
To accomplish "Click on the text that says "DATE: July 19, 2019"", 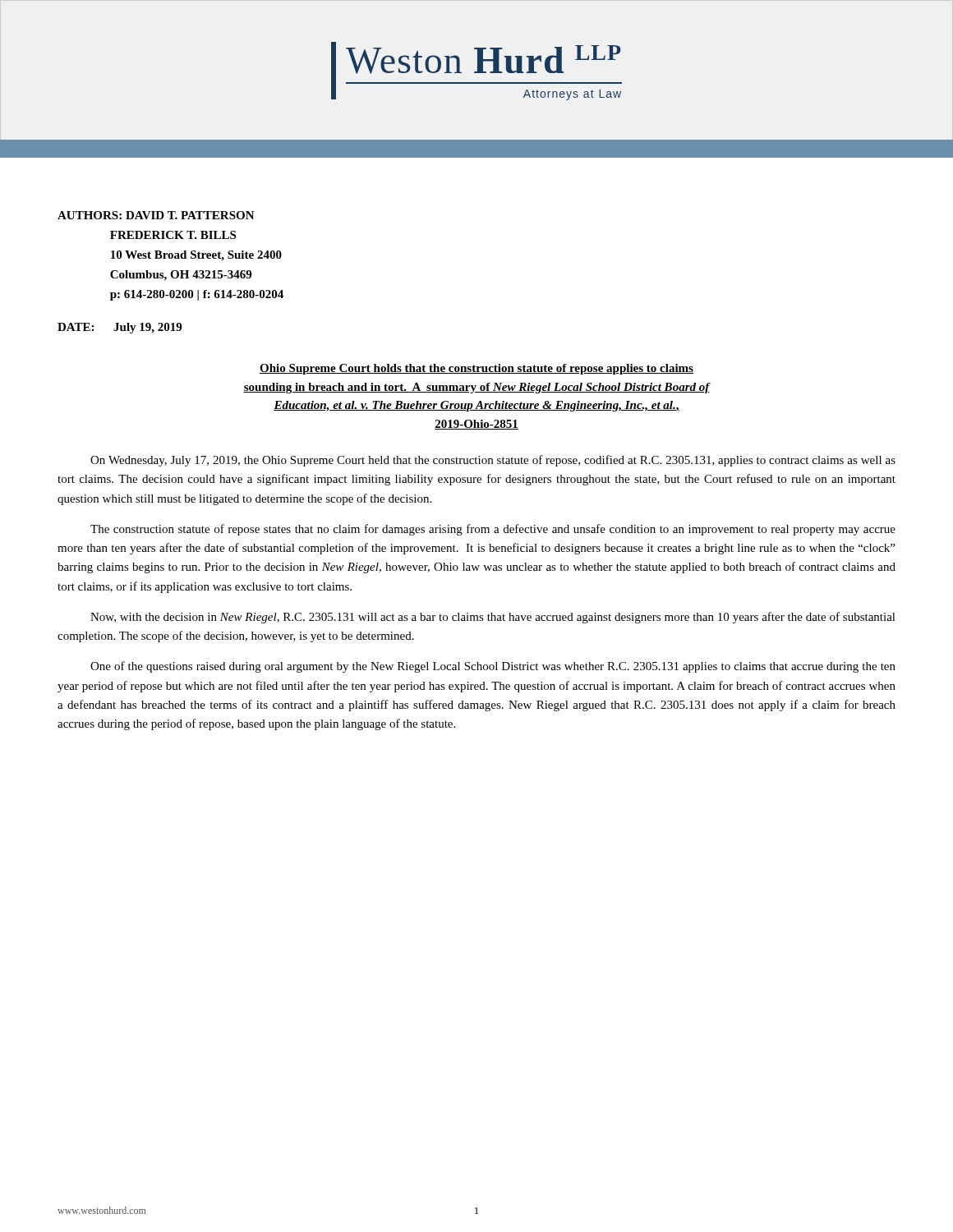I will pyautogui.click(x=120, y=327).
